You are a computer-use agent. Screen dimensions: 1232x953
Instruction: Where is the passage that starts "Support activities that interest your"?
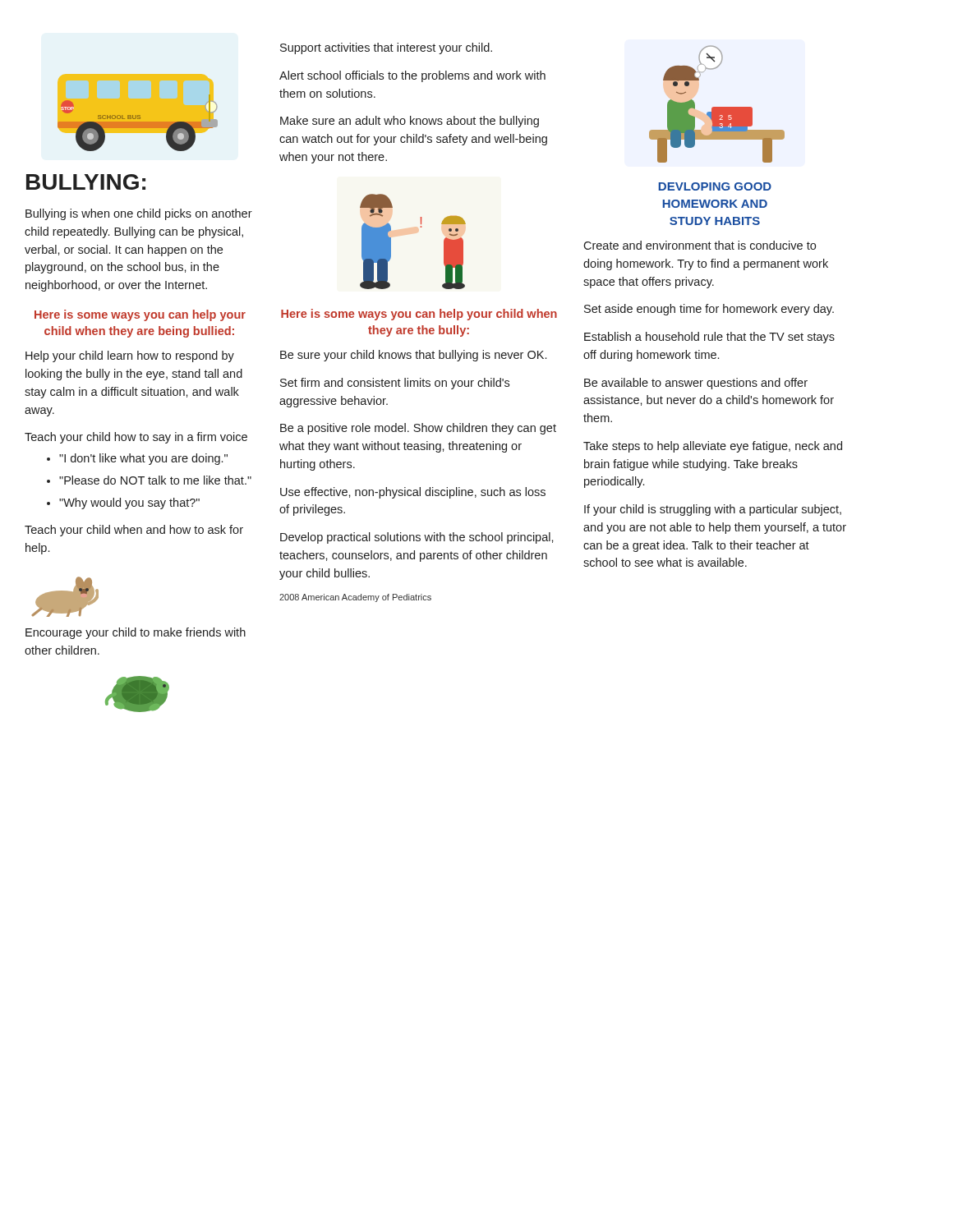386,48
